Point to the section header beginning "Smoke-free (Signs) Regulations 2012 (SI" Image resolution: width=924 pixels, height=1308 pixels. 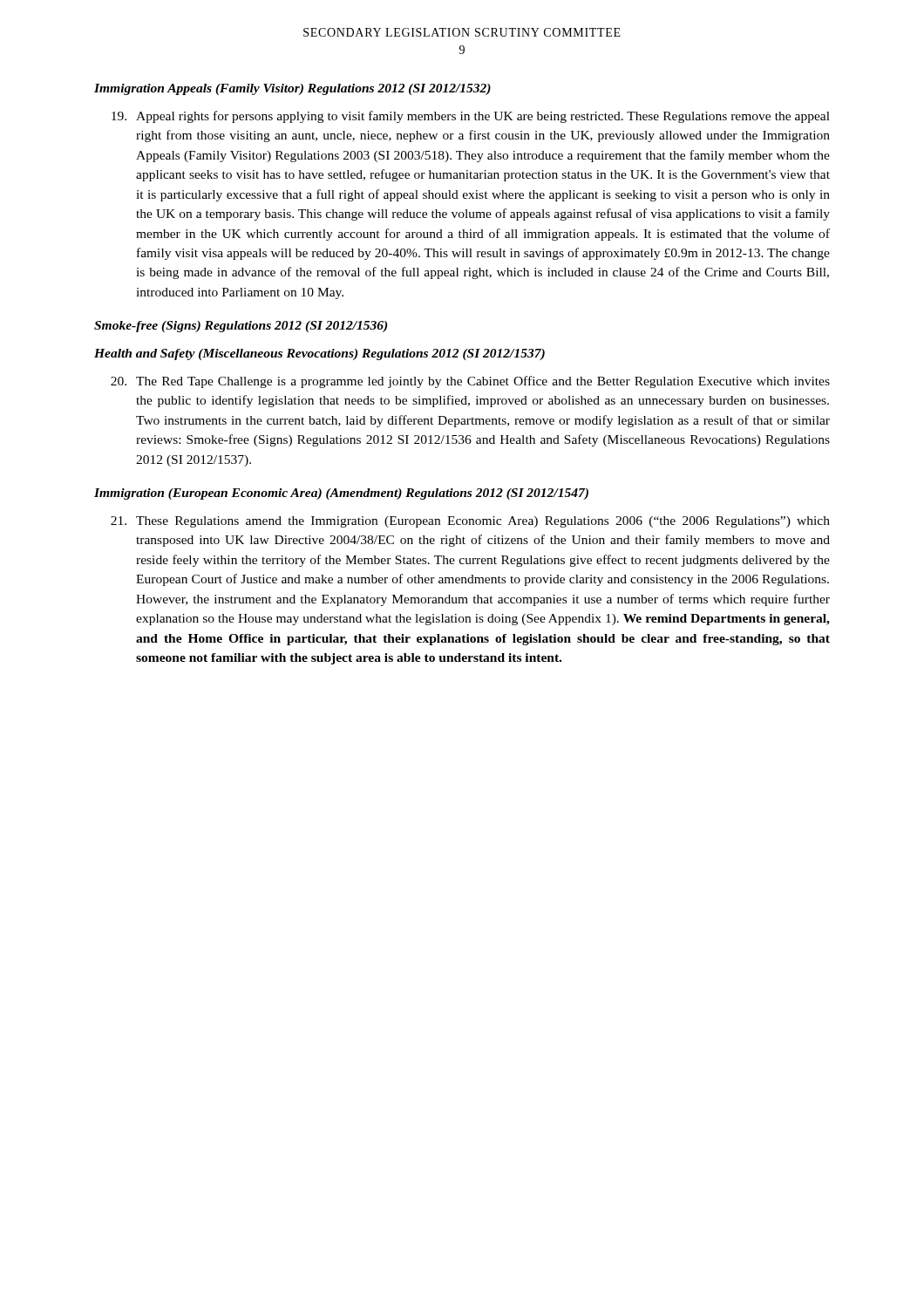tap(241, 325)
